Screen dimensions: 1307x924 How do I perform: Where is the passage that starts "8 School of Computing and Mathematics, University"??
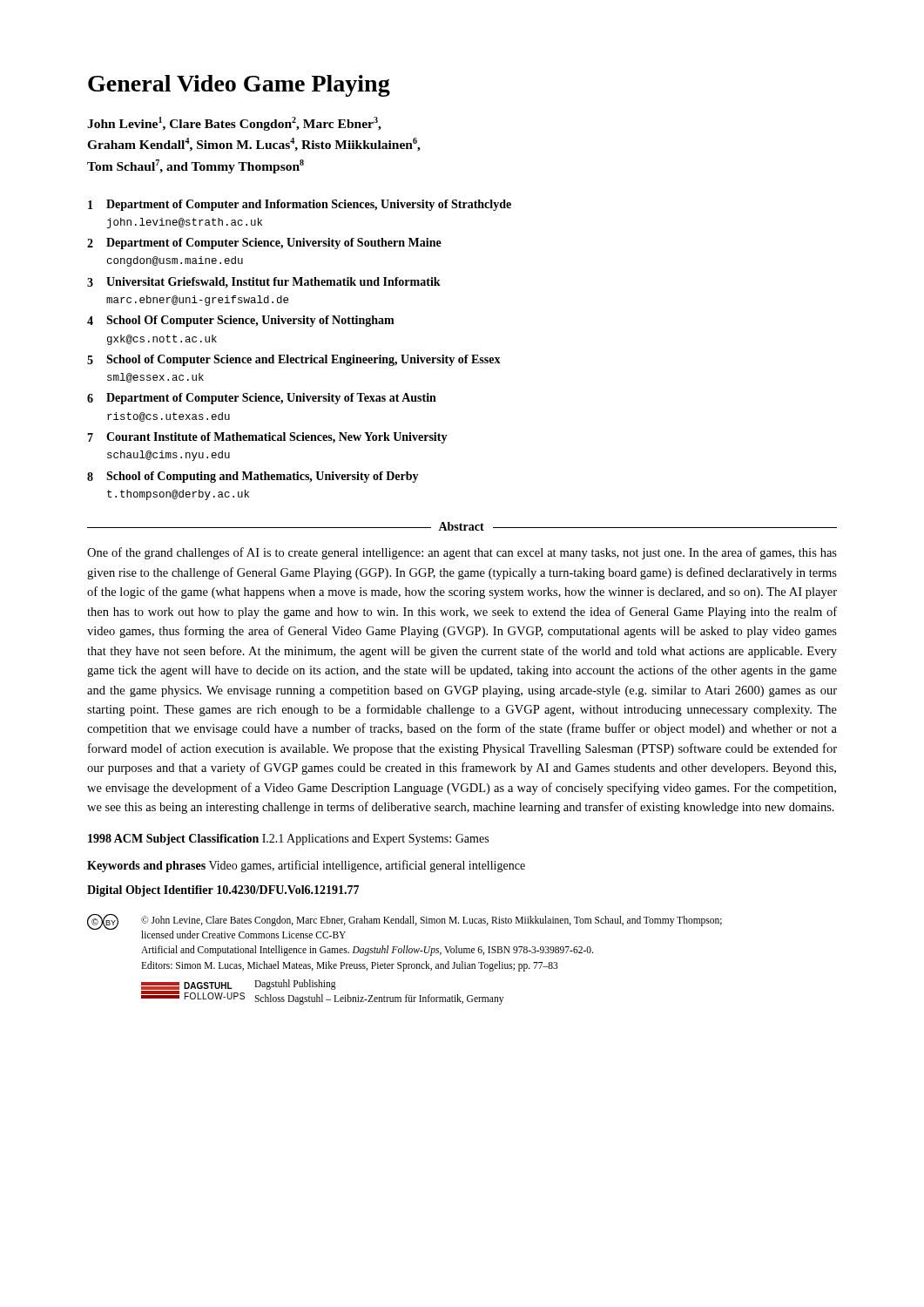pos(253,485)
